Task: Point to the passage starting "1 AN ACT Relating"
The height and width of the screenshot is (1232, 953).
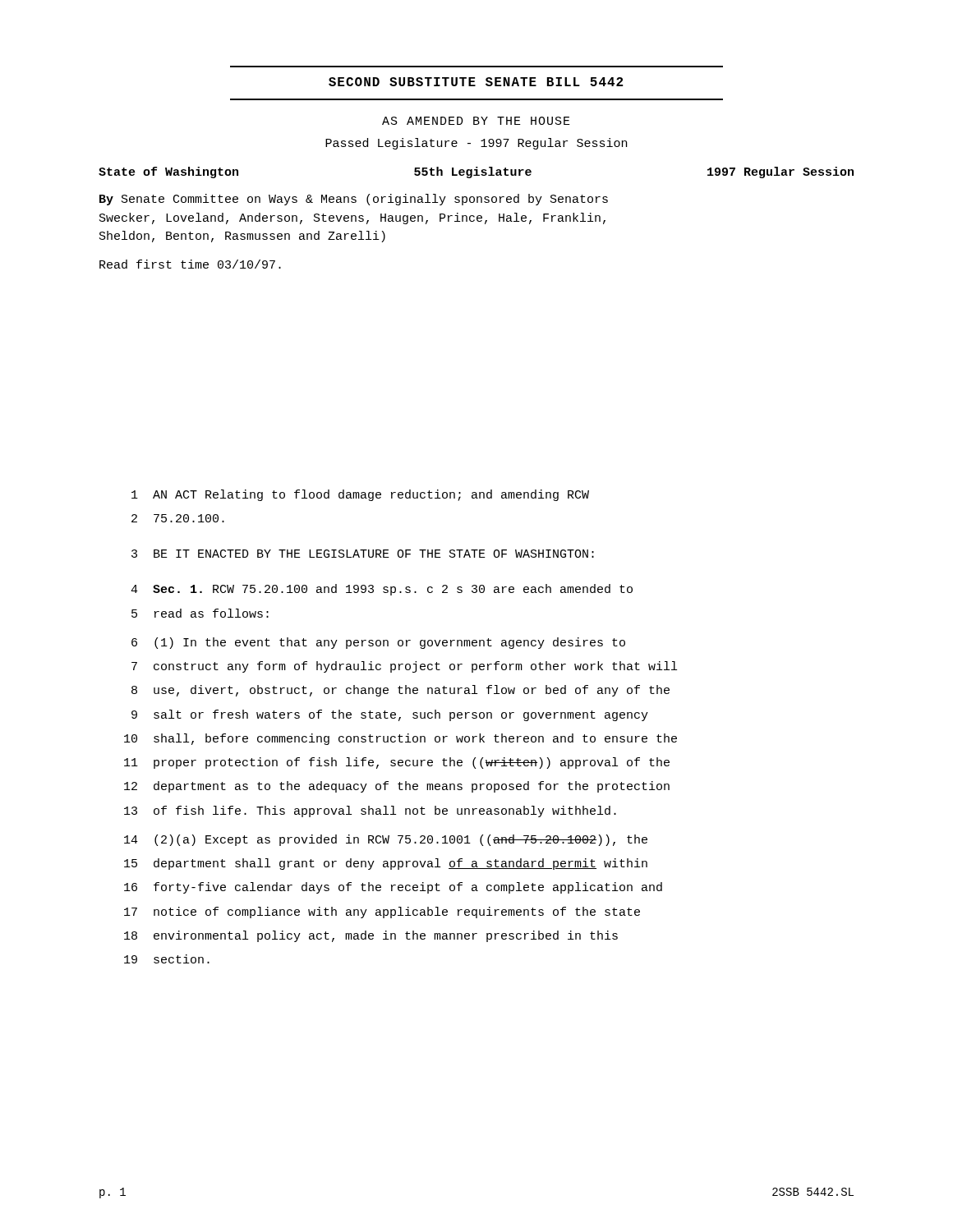Action: pyautogui.click(x=476, y=507)
